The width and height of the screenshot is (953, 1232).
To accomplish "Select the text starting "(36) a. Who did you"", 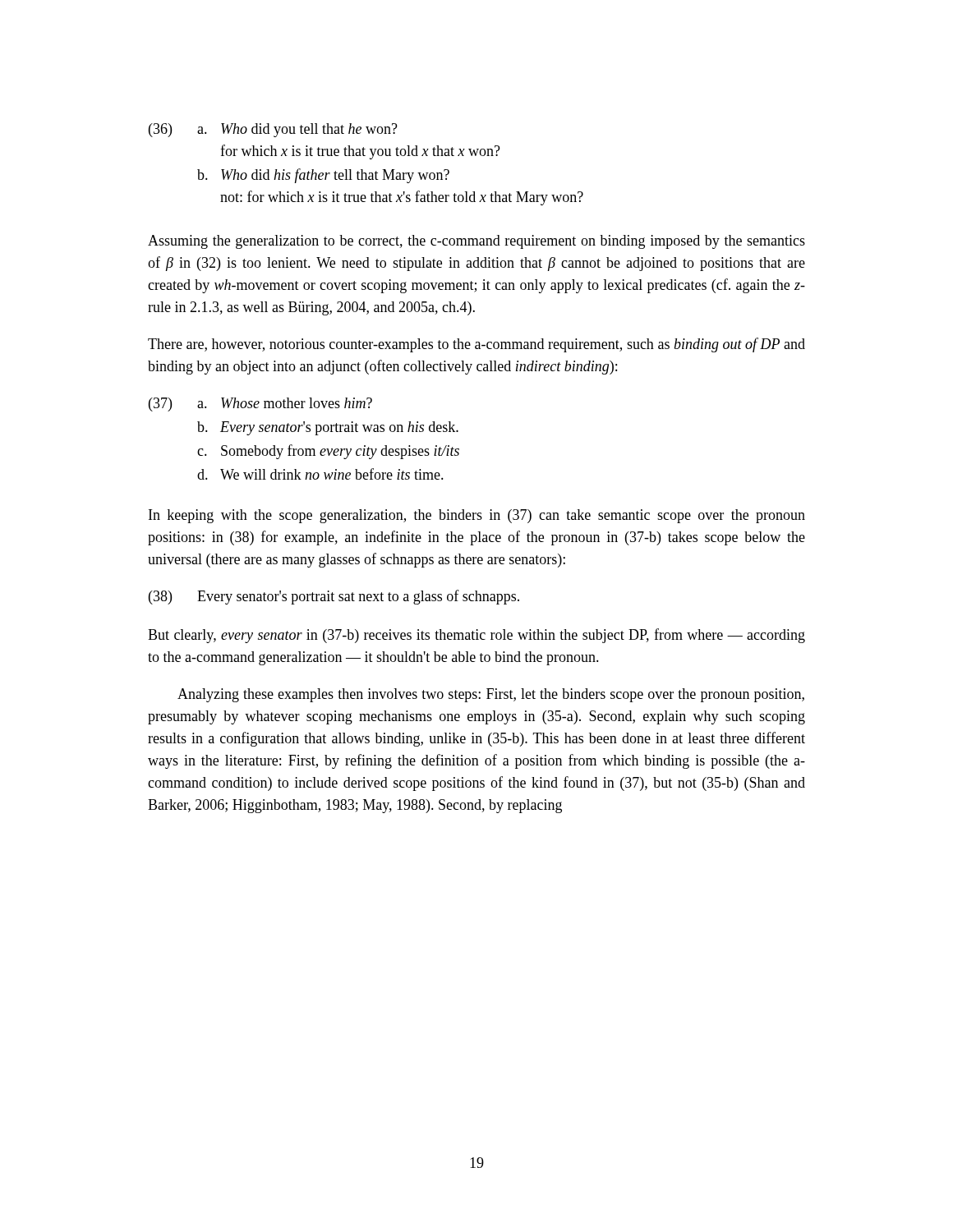I will [x=476, y=164].
